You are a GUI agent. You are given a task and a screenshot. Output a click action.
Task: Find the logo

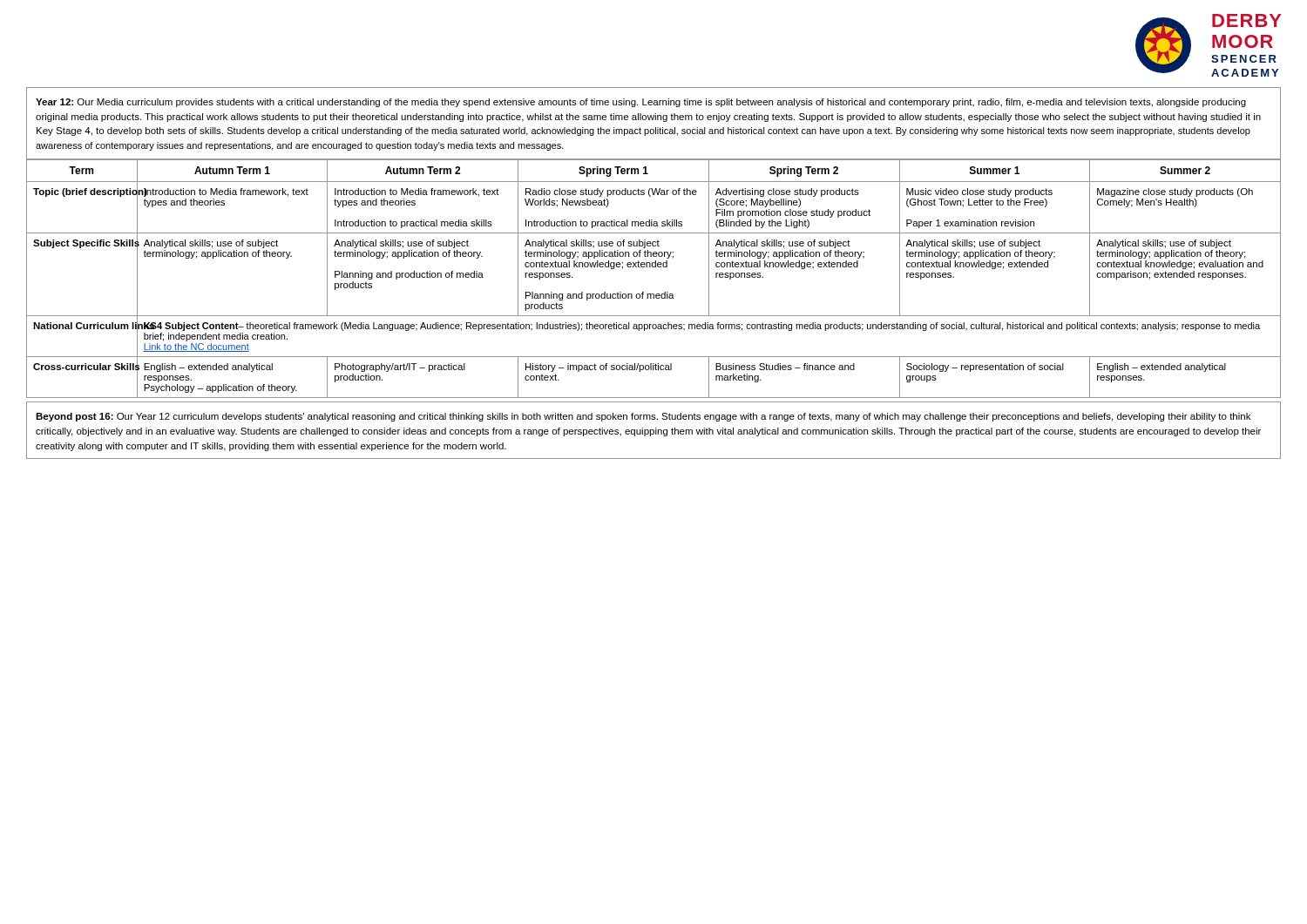pyautogui.click(x=1203, y=45)
